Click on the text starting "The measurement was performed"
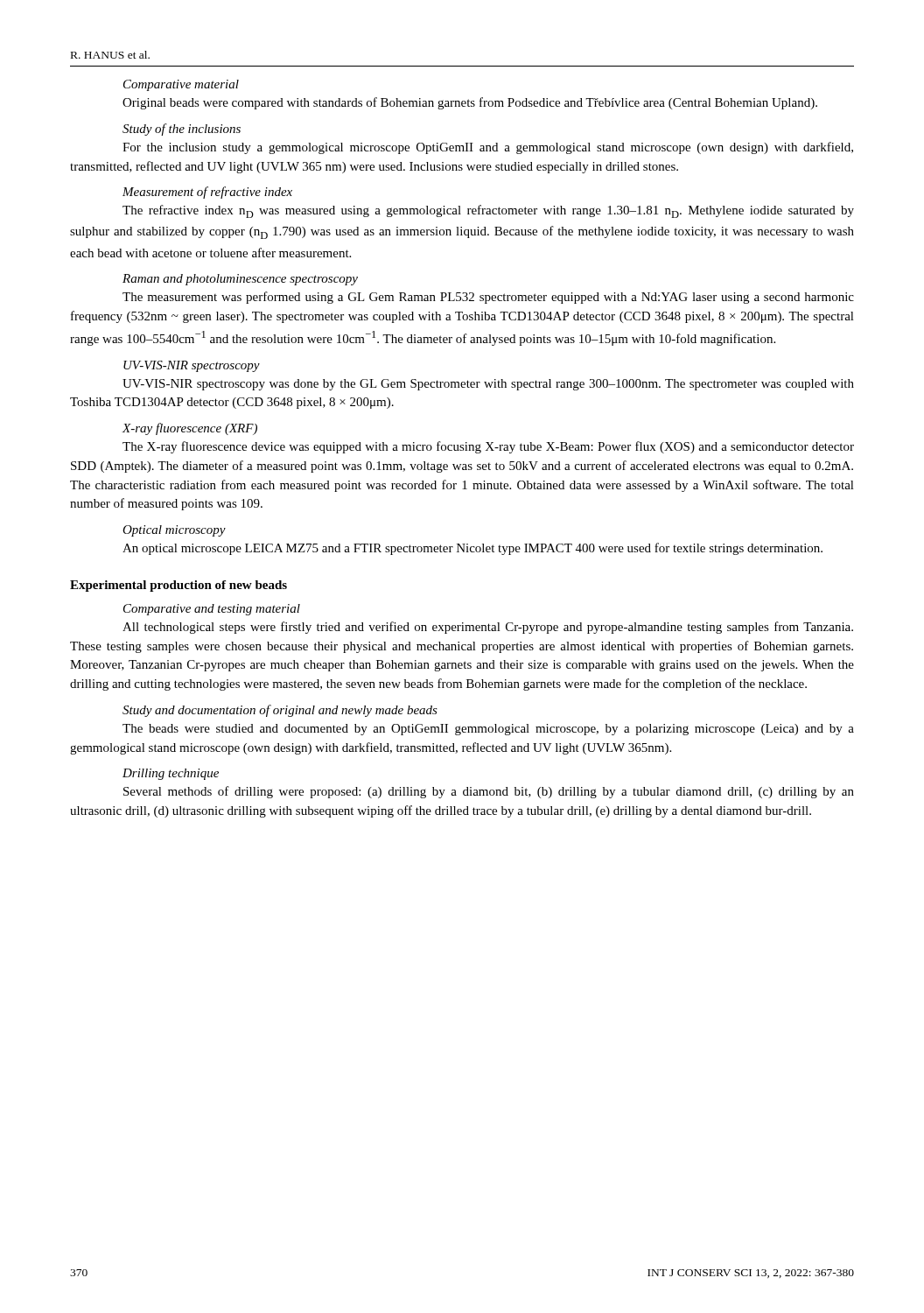 pyautogui.click(x=462, y=318)
